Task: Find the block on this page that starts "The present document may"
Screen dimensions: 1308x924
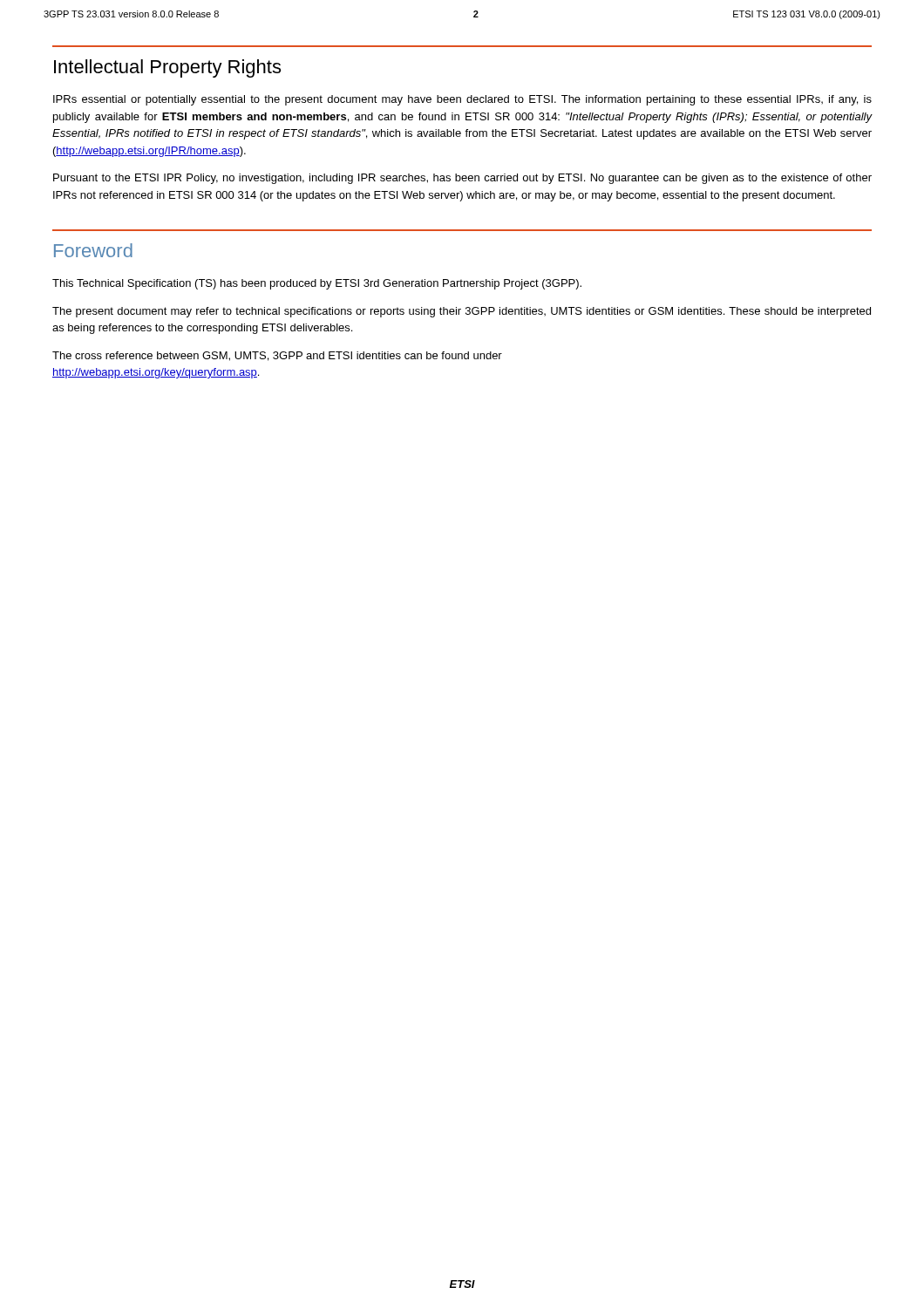Action: 462,319
